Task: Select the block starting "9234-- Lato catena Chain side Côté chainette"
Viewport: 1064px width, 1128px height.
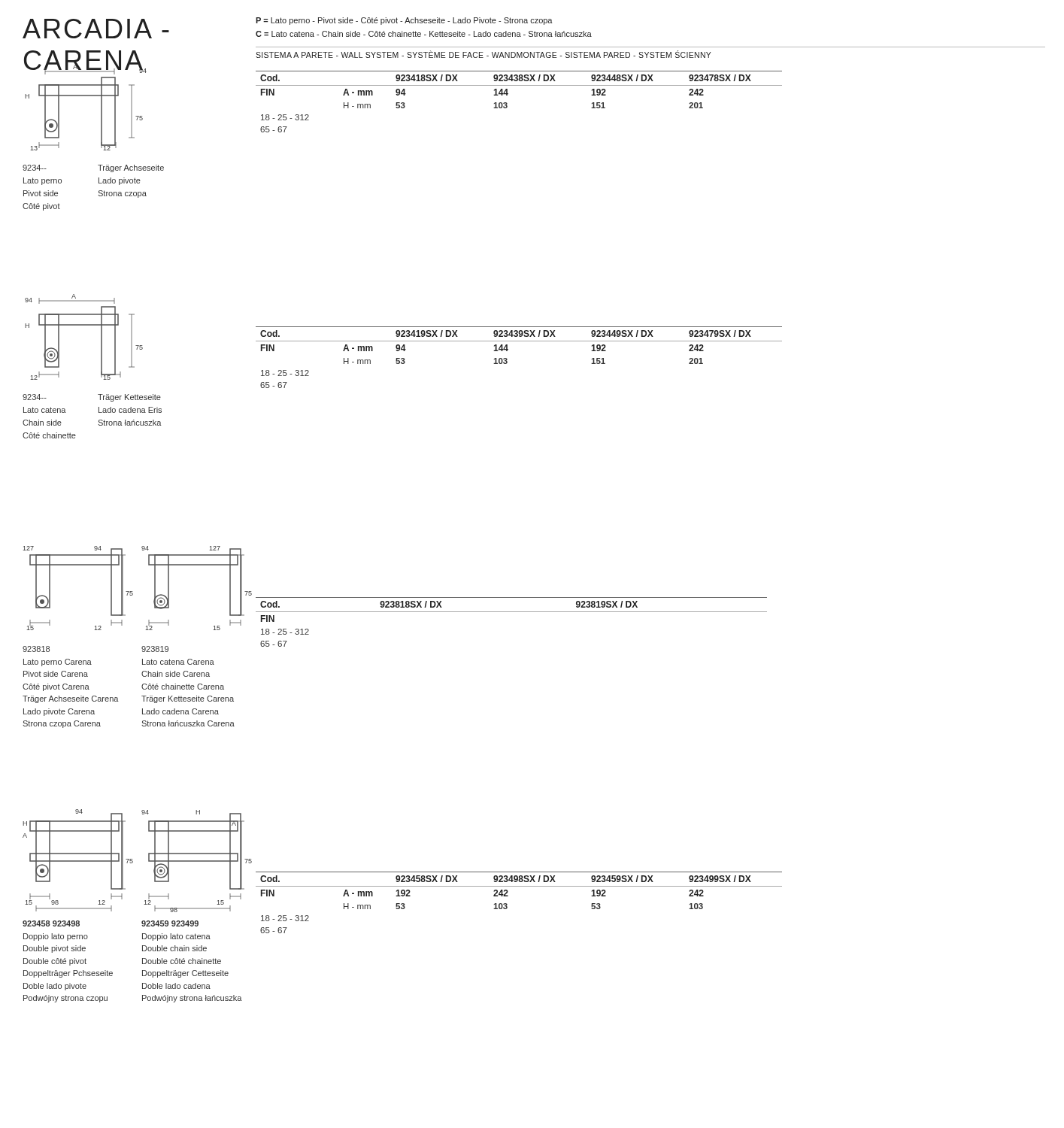Action: [x=49, y=416]
